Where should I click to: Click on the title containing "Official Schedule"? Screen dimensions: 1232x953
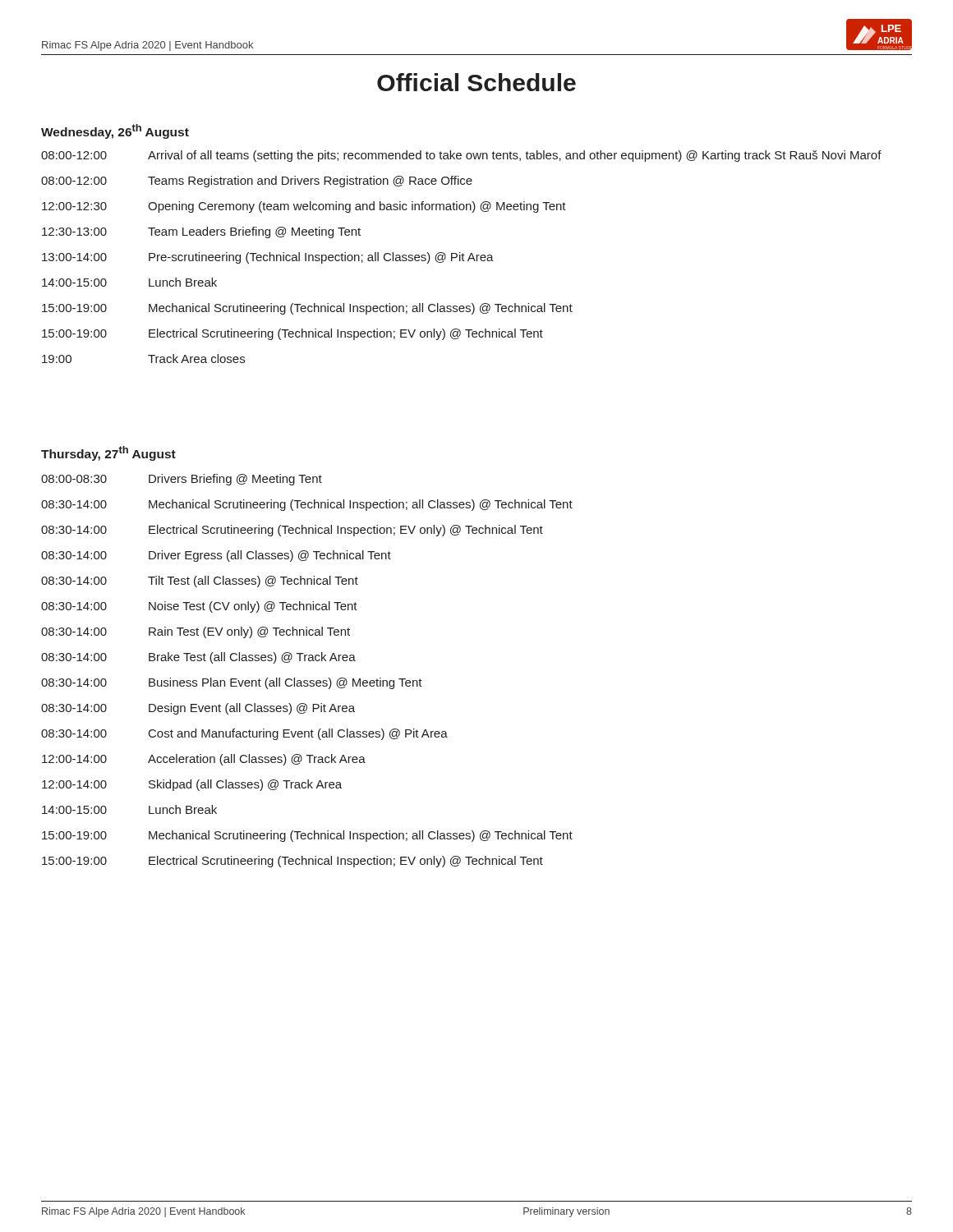476,79
